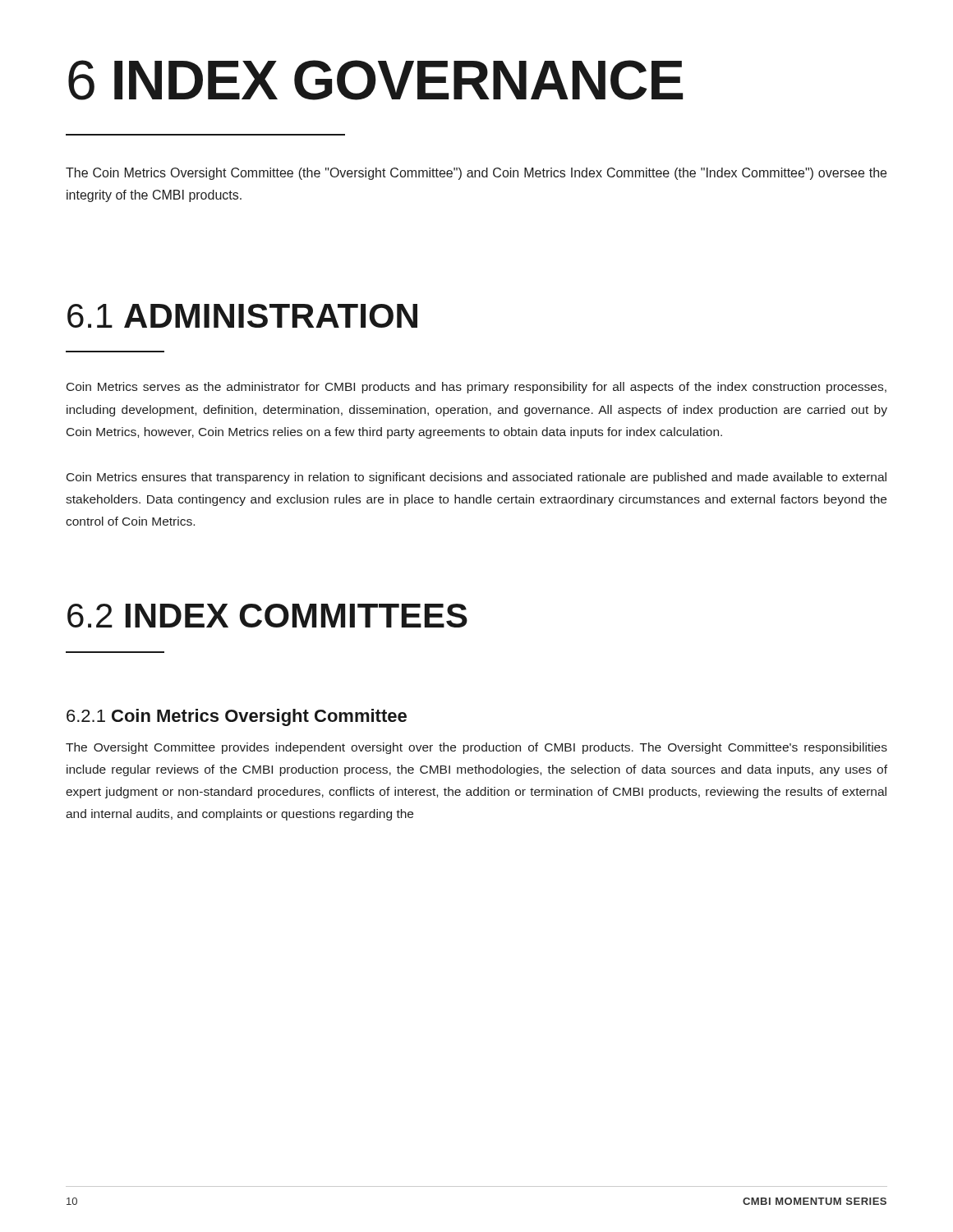Locate the text block with the text "The Coin Metrics"

(x=476, y=184)
